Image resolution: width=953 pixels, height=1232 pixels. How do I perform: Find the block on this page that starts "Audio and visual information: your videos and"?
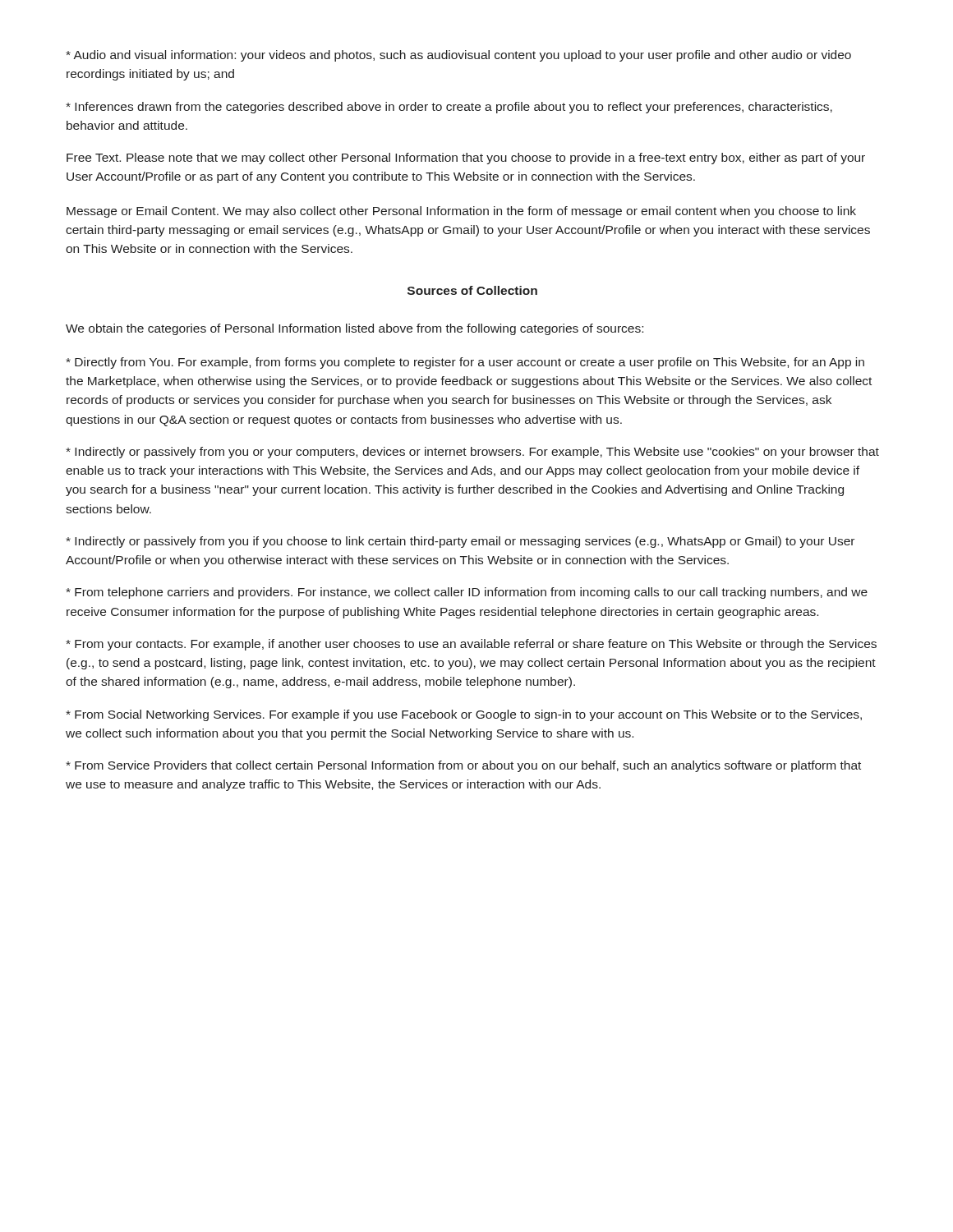tap(459, 64)
